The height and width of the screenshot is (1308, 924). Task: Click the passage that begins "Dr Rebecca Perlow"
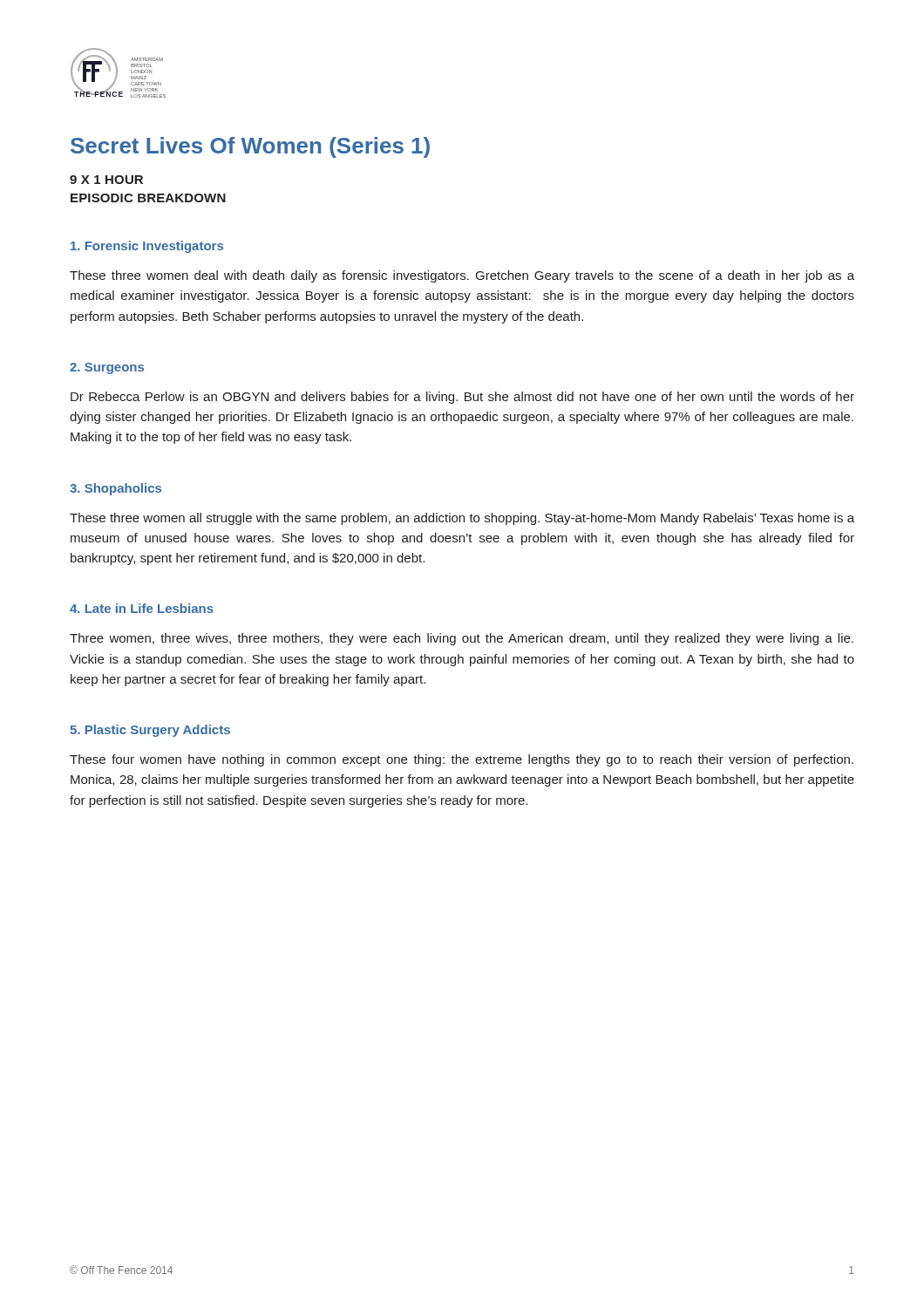pos(462,416)
